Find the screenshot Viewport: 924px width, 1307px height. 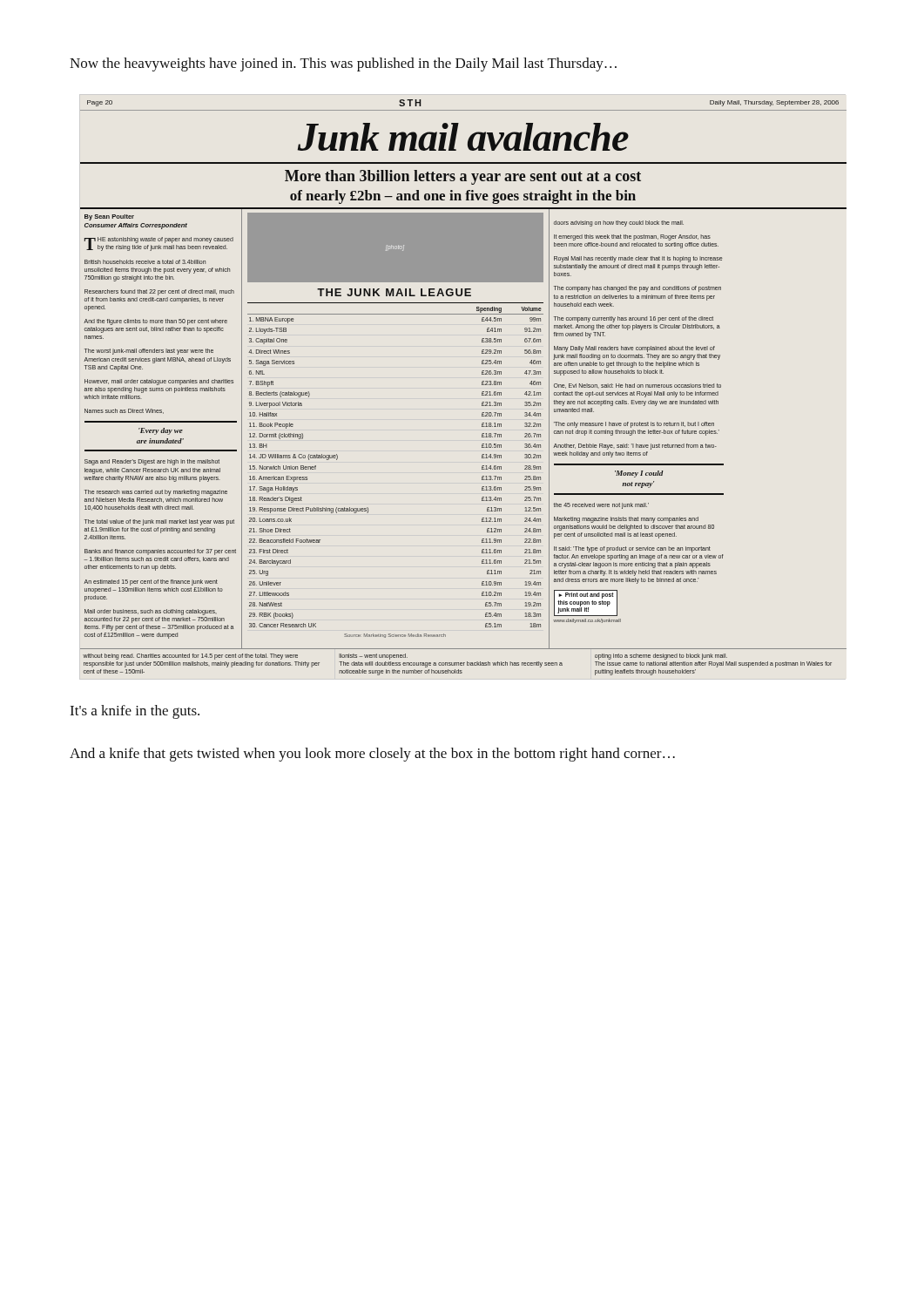(462, 386)
